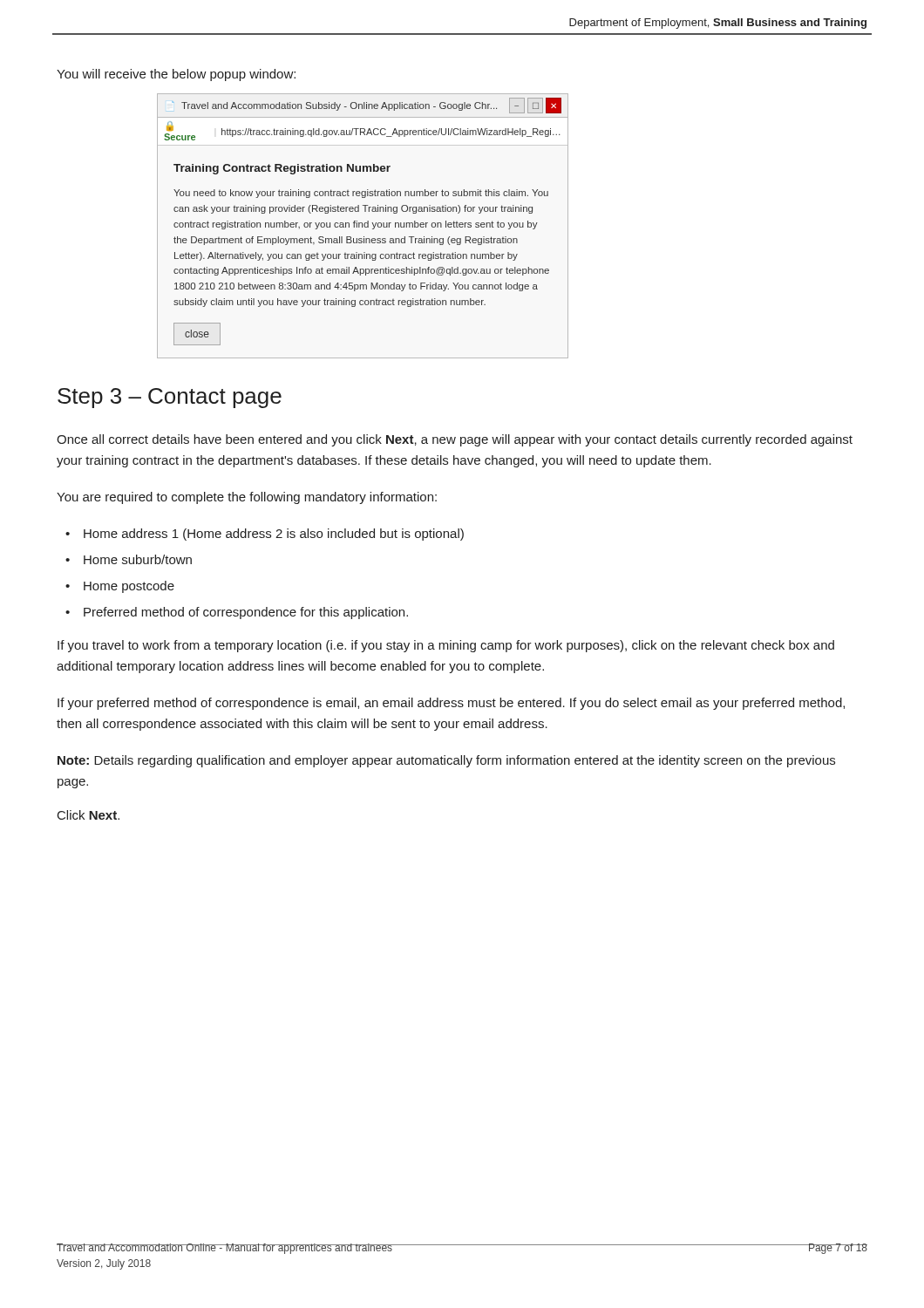Point to the element starting "You are required to complete the"

tap(247, 496)
